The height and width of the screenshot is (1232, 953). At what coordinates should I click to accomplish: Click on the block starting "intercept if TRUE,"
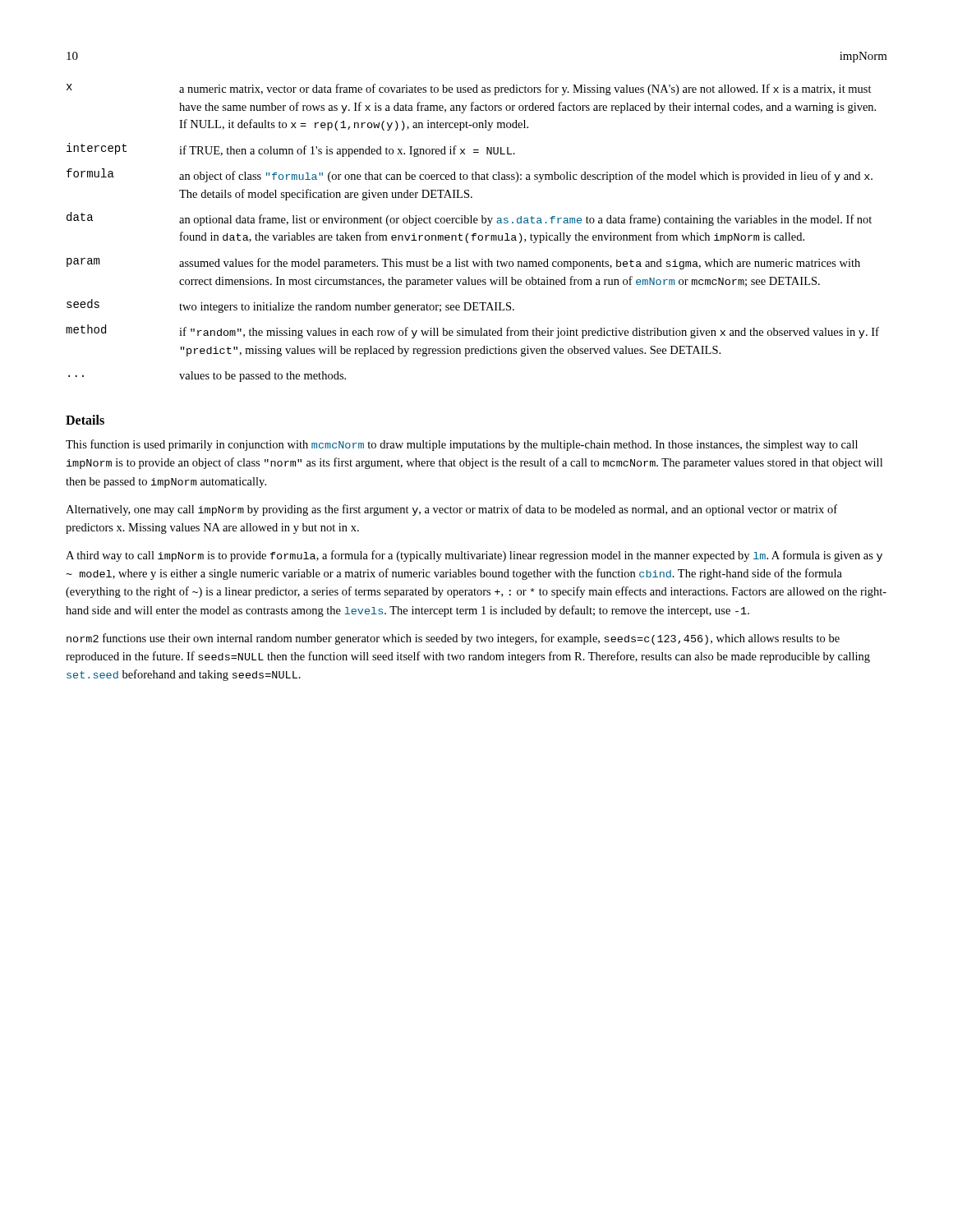(476, 152)
